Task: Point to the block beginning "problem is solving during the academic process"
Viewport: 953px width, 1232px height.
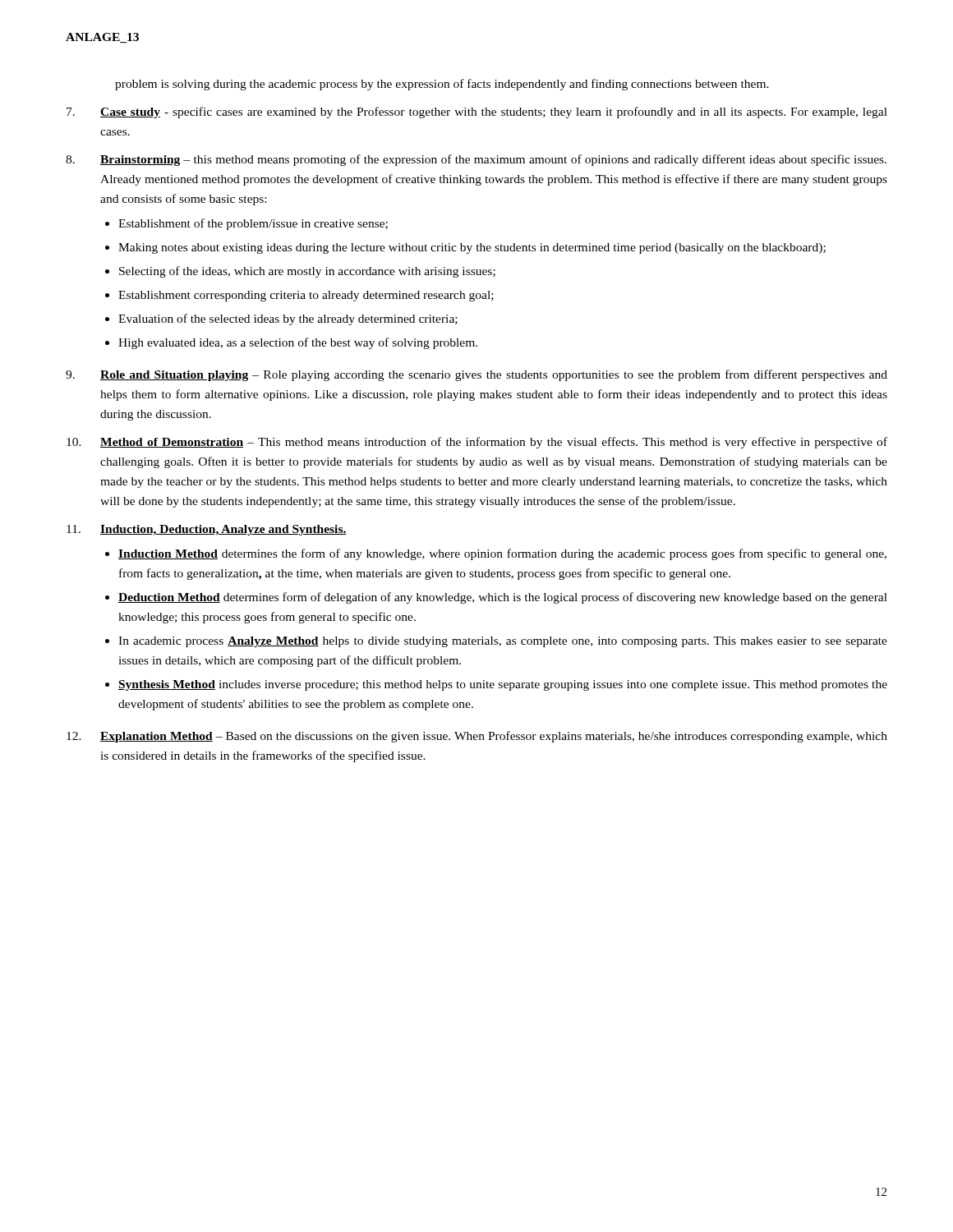Action: tap(442, 83)
